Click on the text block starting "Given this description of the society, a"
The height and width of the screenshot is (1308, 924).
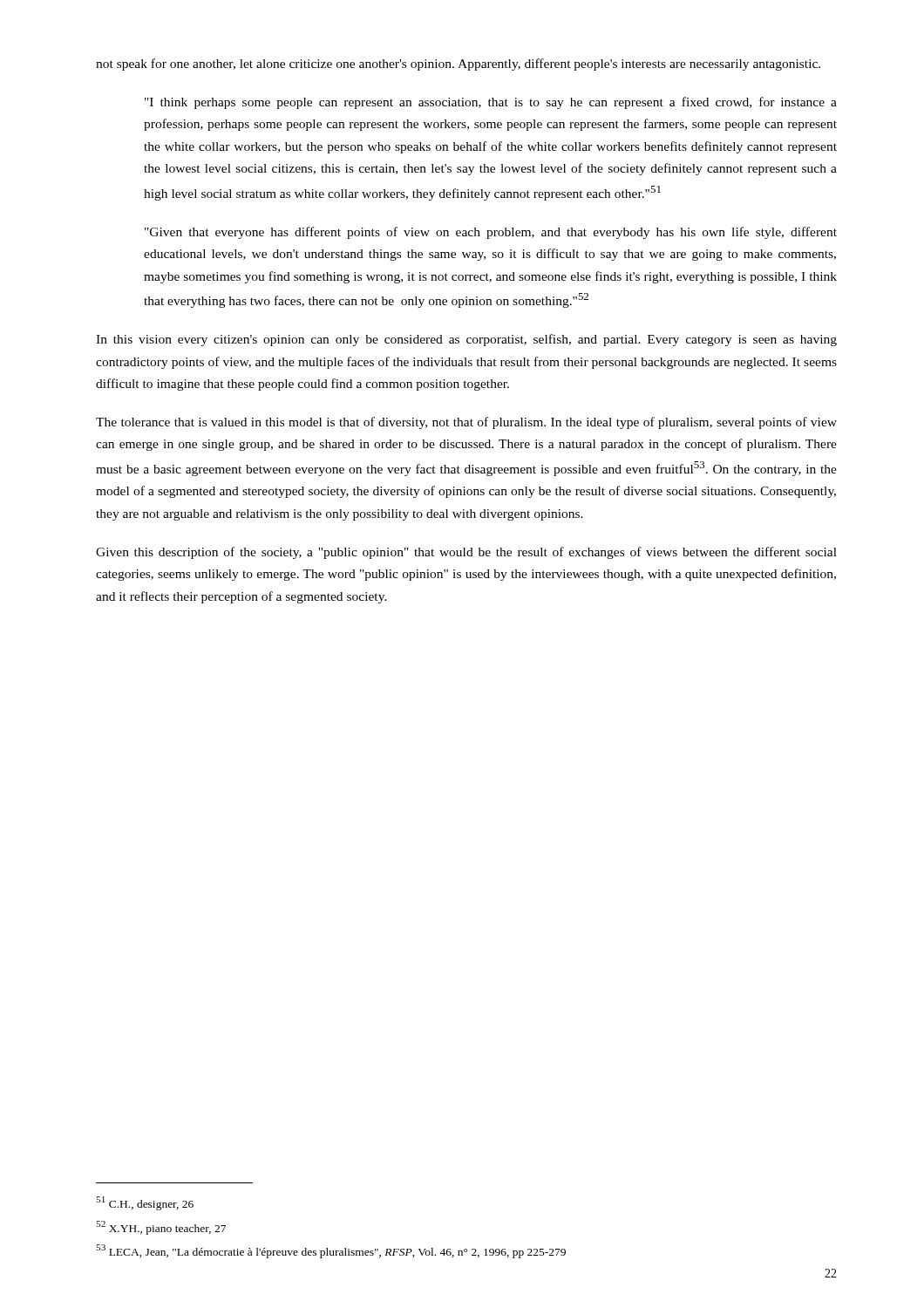[x=466, y=573]
